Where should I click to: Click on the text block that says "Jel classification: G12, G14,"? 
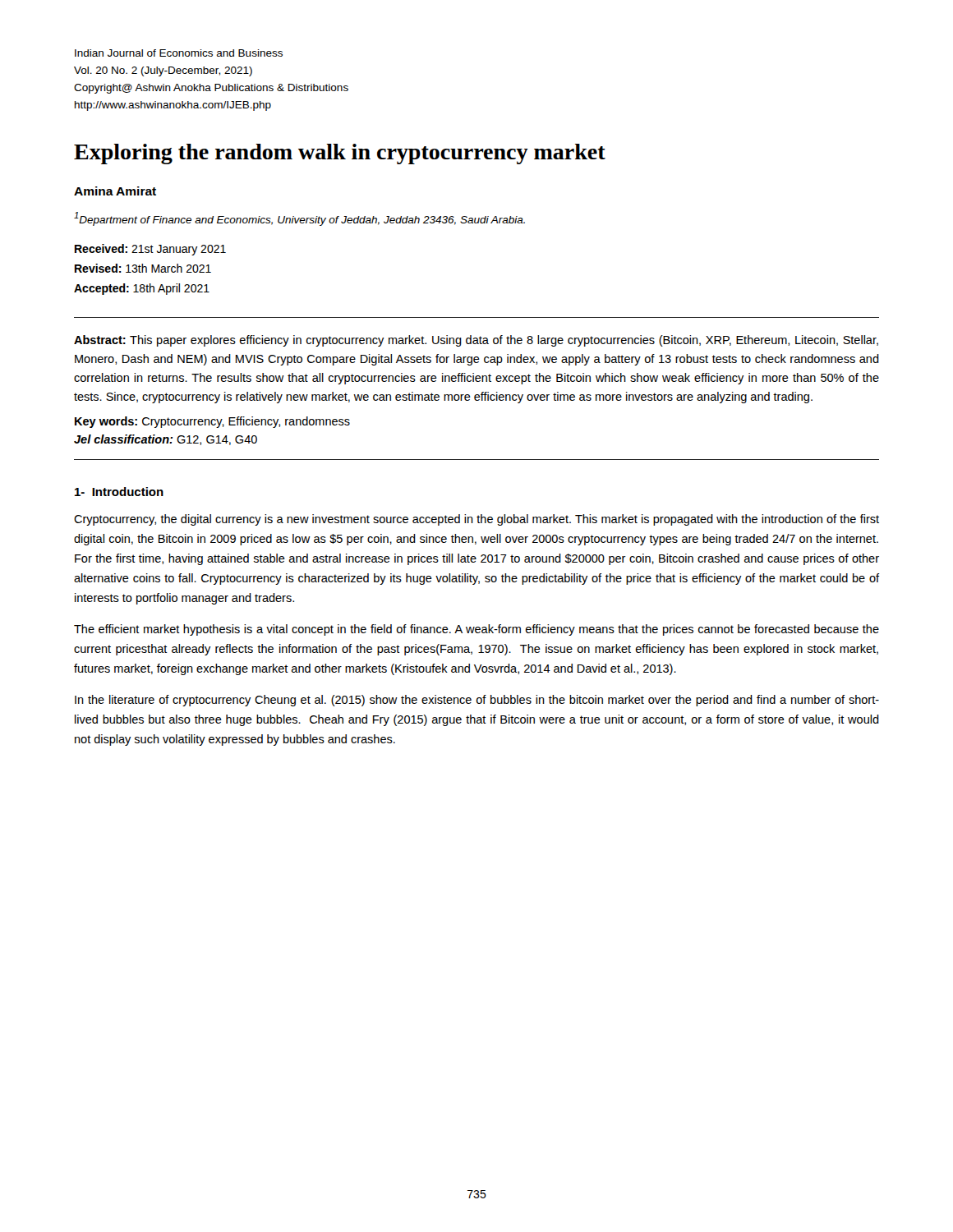[166, 440]
